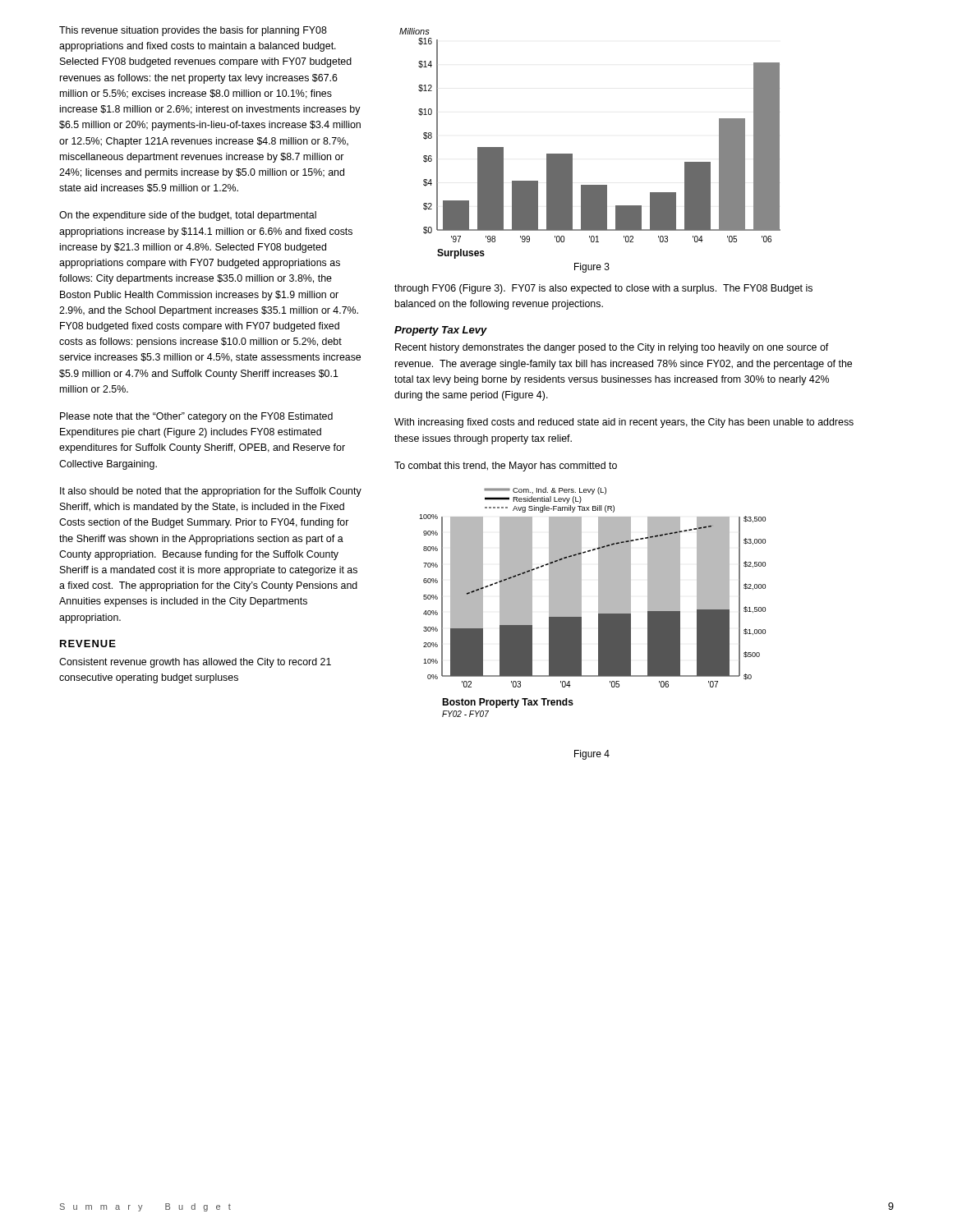Locate the section header that reads "Property Tax Levy"
Viewport: 953px width, 1232px height.
[440, 330]
